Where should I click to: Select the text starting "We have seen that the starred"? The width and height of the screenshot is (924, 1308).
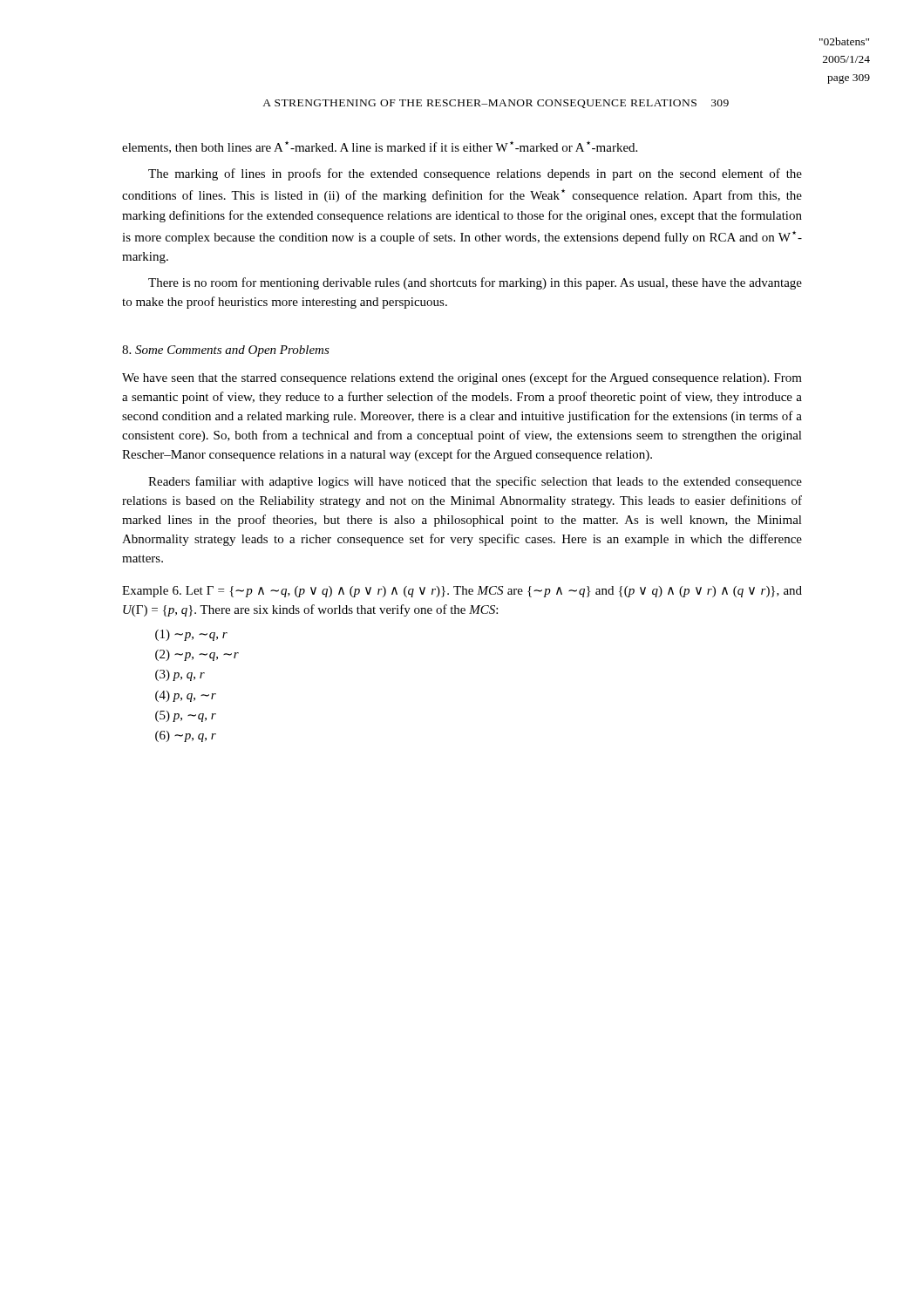[x=462, y=416]
